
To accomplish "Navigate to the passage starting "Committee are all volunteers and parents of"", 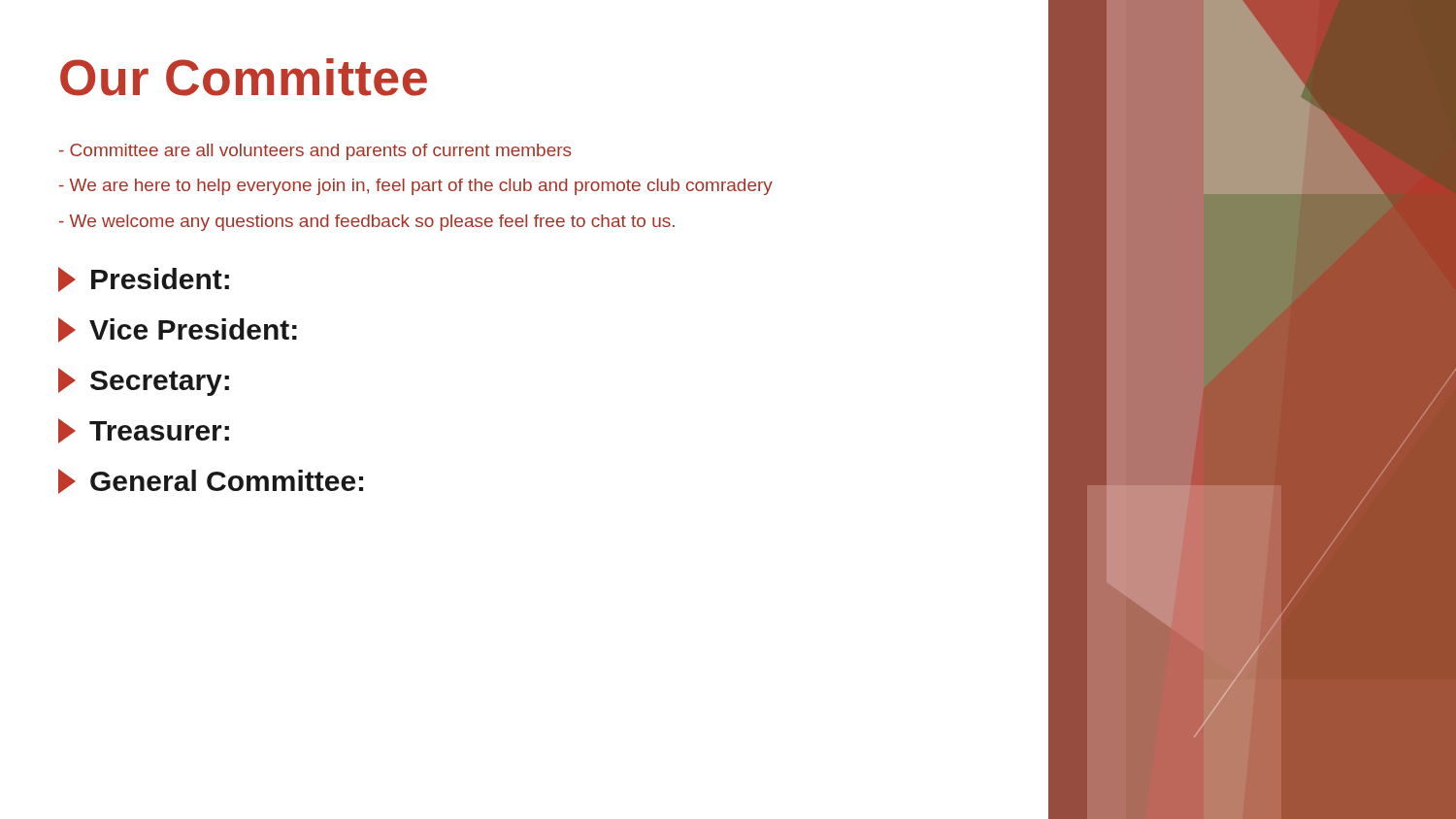I will (x=315, y=150).
